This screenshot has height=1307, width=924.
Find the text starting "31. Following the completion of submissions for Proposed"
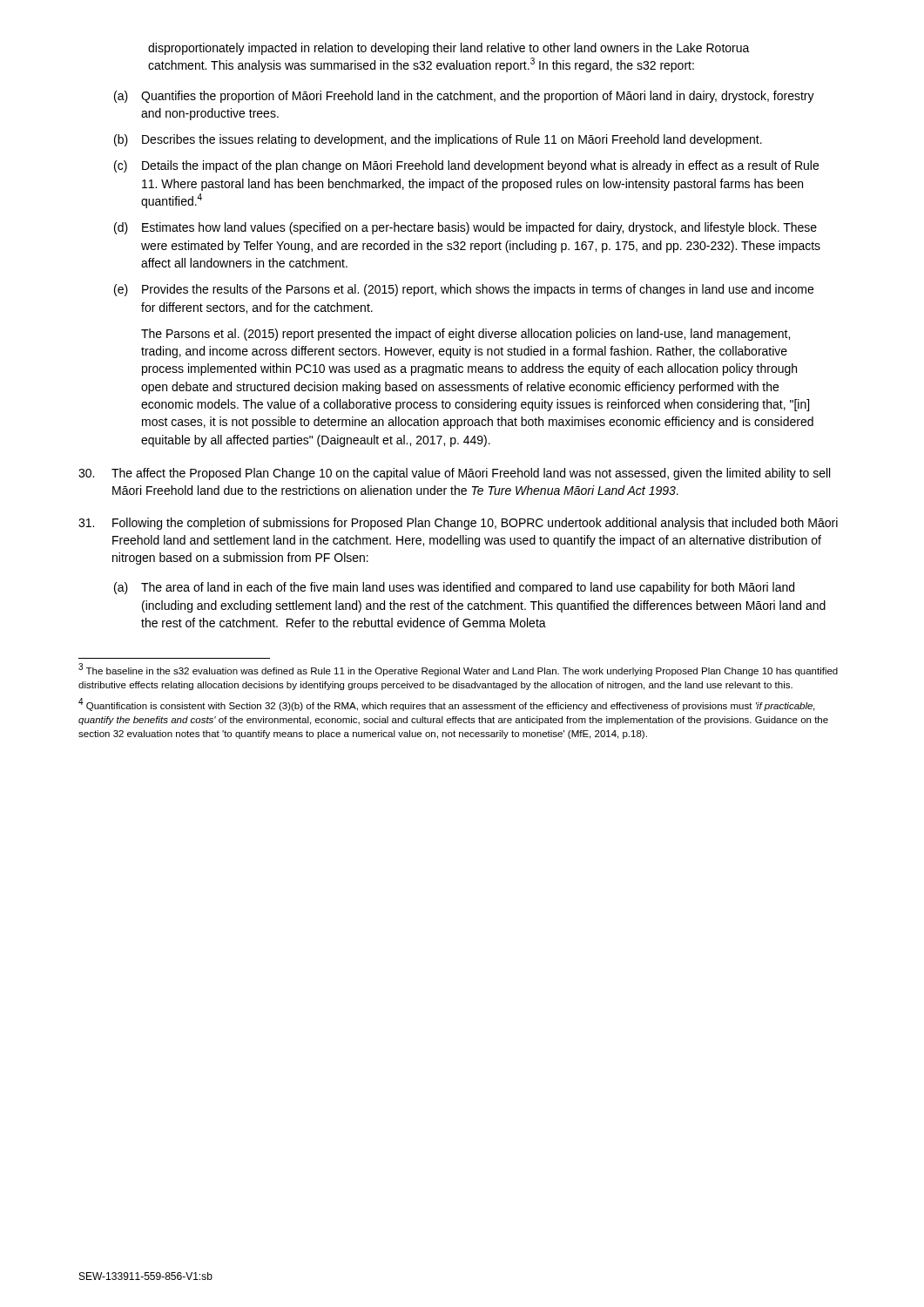[x=462, y=540]
